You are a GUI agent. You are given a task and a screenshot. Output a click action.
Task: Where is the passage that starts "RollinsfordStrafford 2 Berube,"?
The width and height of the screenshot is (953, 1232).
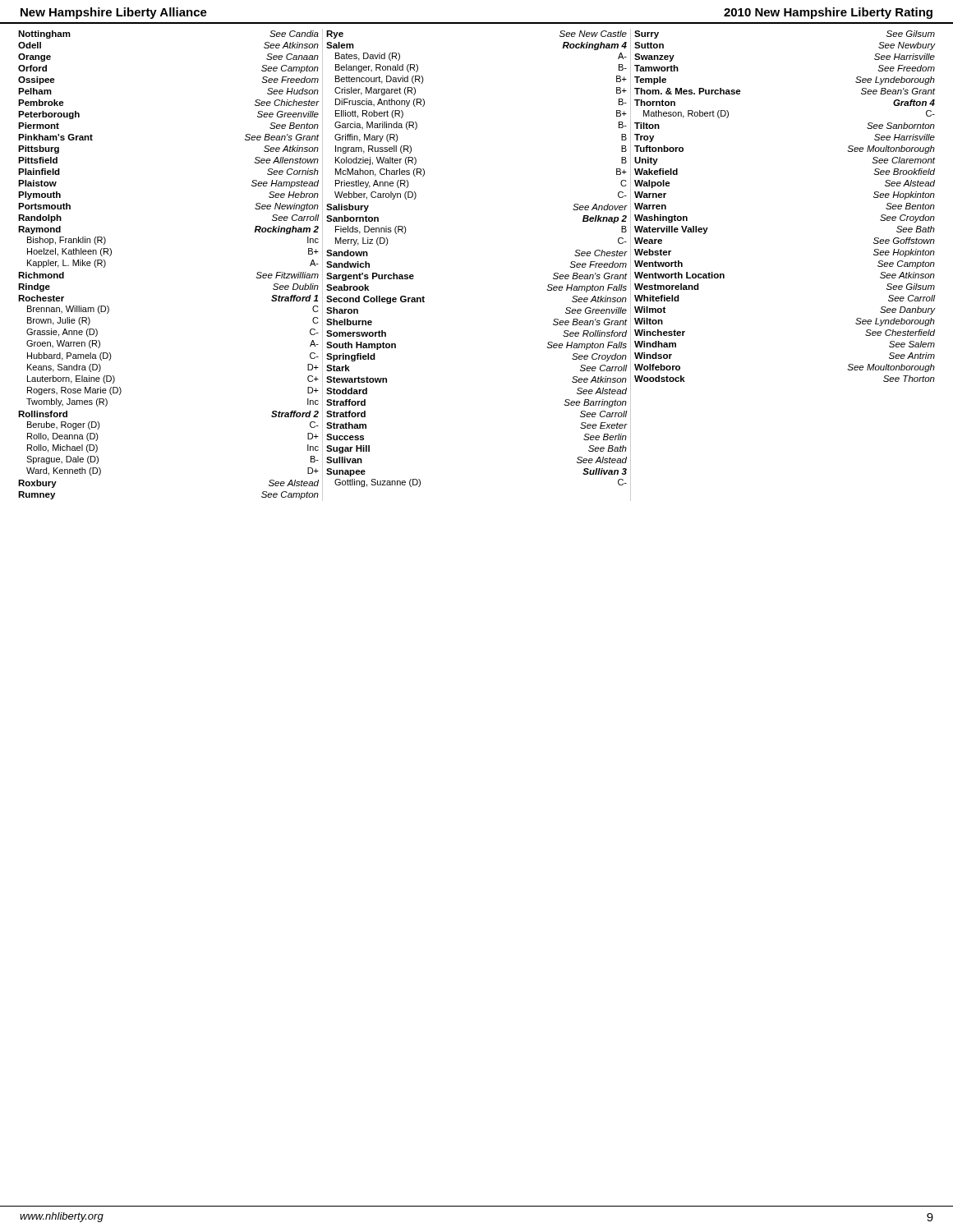coord(37,414)
